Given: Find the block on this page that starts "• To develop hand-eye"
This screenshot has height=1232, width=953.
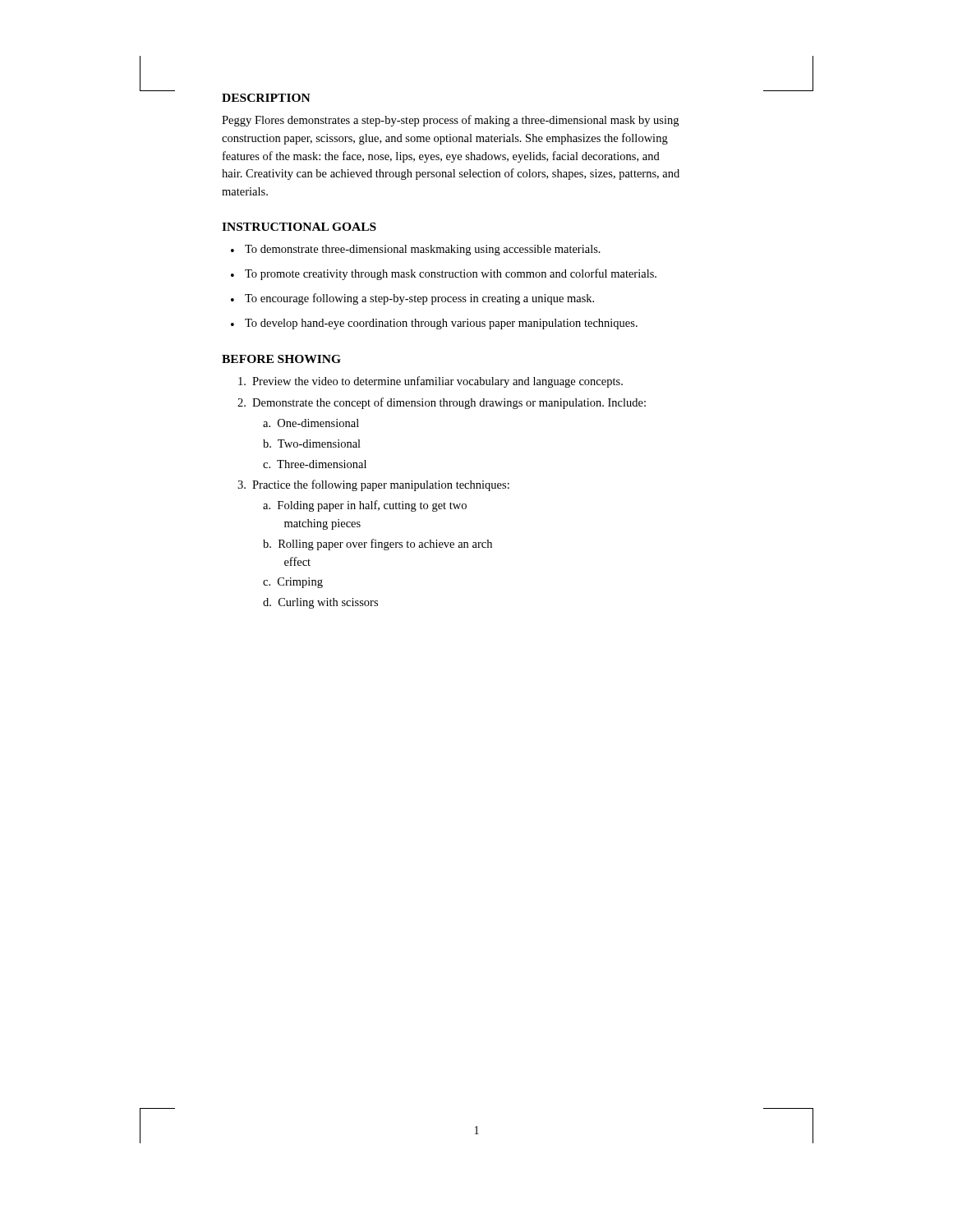Looking at the screenshot, I should (x=456, y=325).
